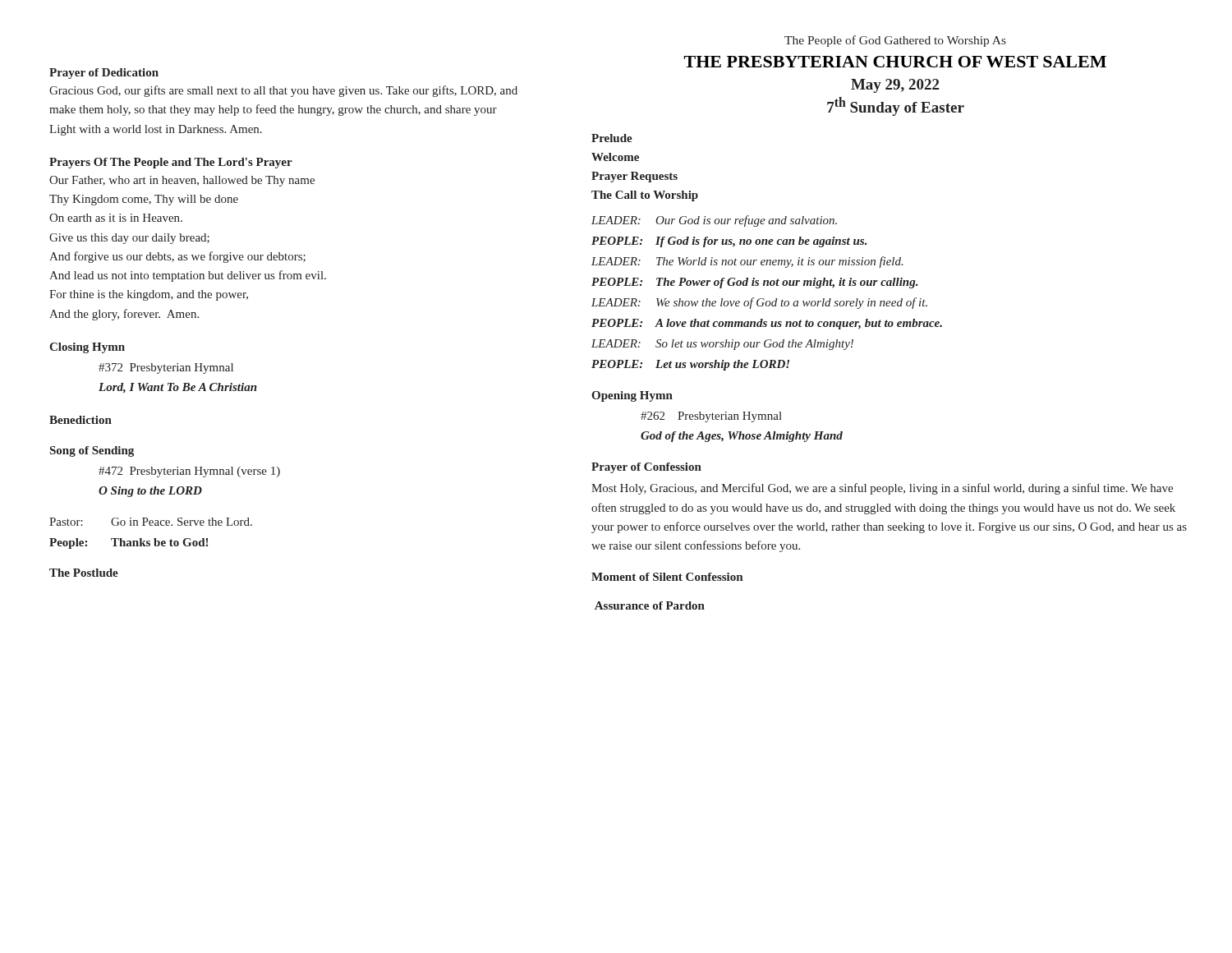1232x953 pixels.
Task: Click on the element starting "People: Thanks be to God!"
Action: pos(129,542)
